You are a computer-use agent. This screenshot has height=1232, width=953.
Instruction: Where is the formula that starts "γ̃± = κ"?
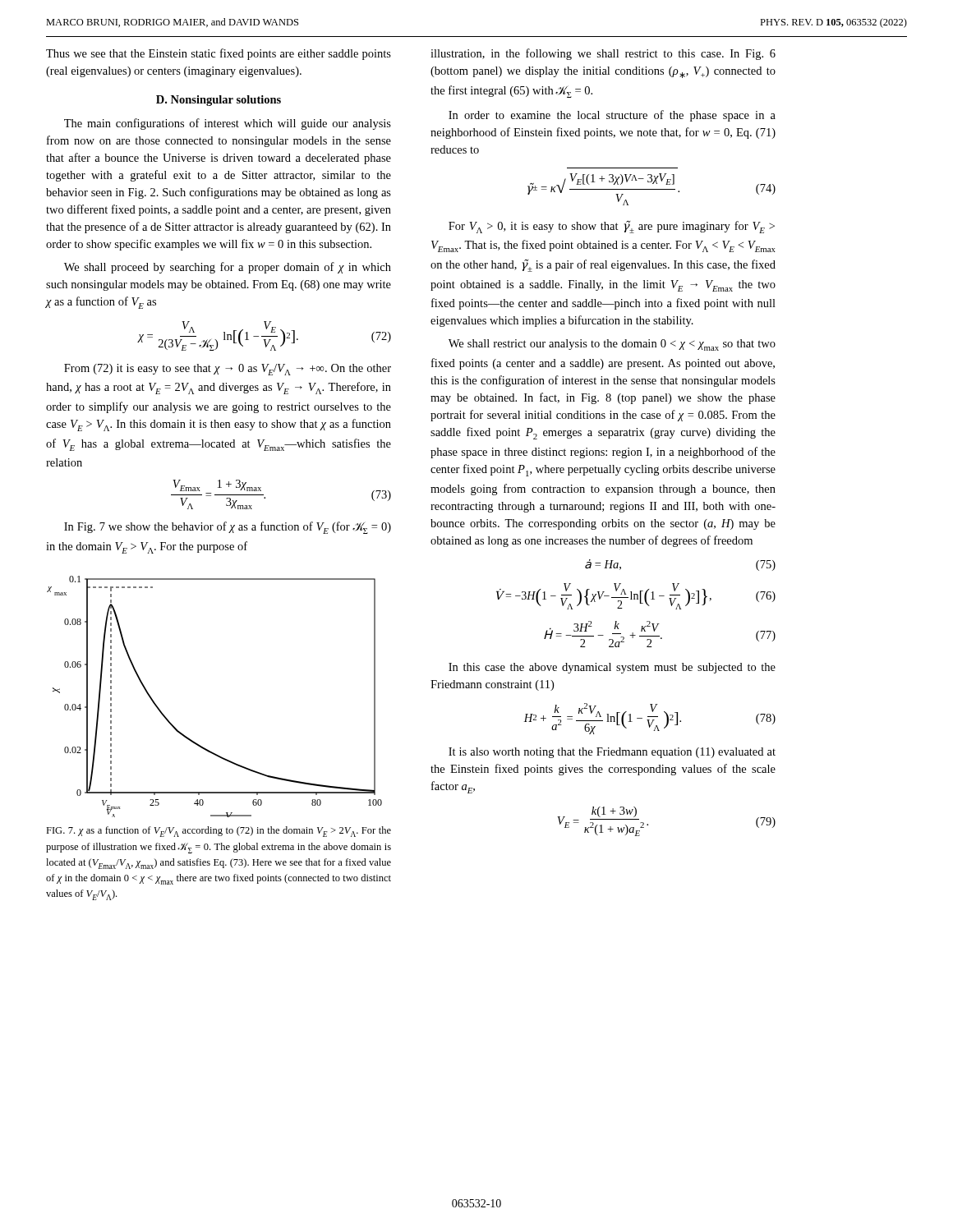tap(651, 188)
